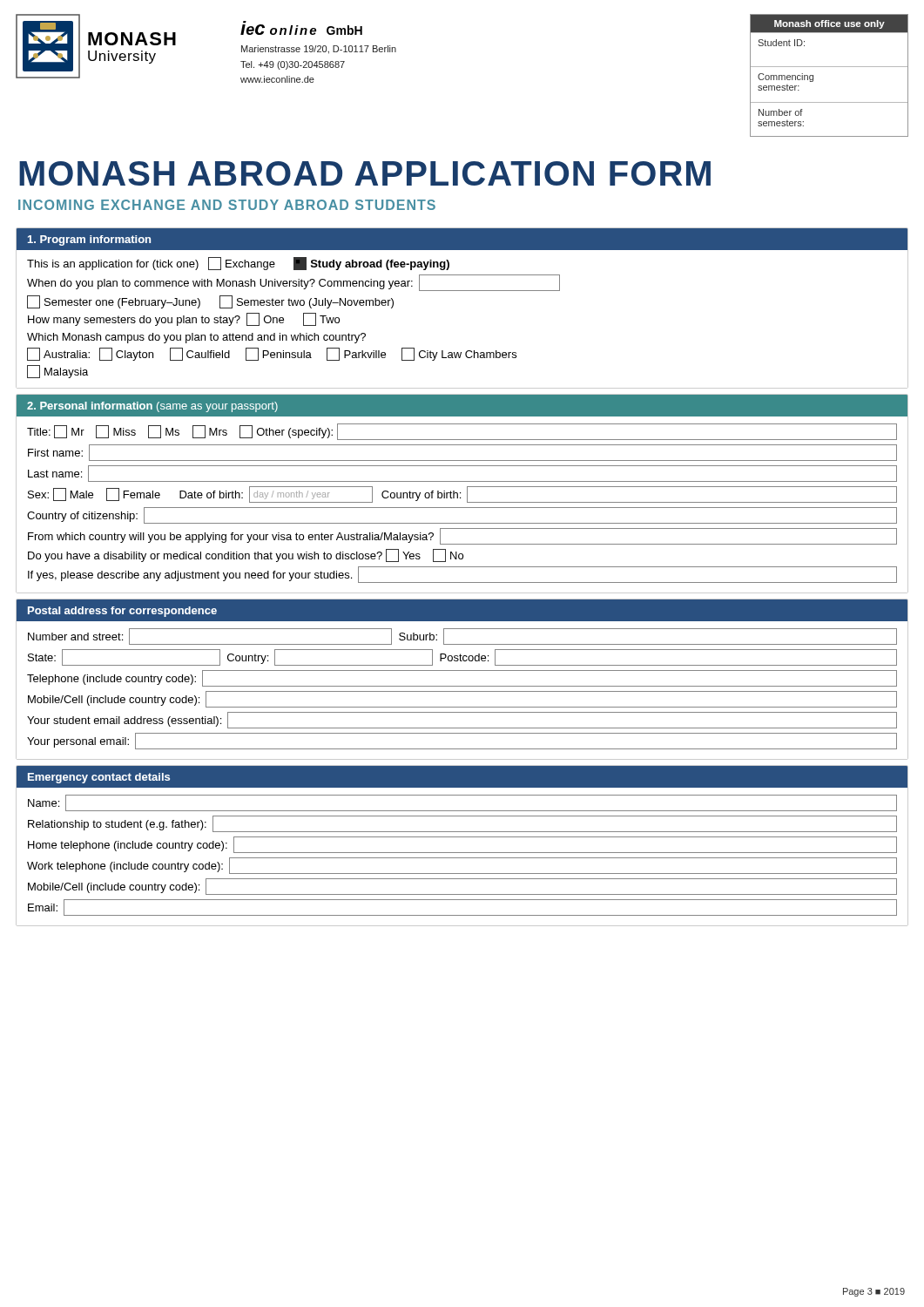Select the text containing "Country of citizenship:"

point(462,515)
